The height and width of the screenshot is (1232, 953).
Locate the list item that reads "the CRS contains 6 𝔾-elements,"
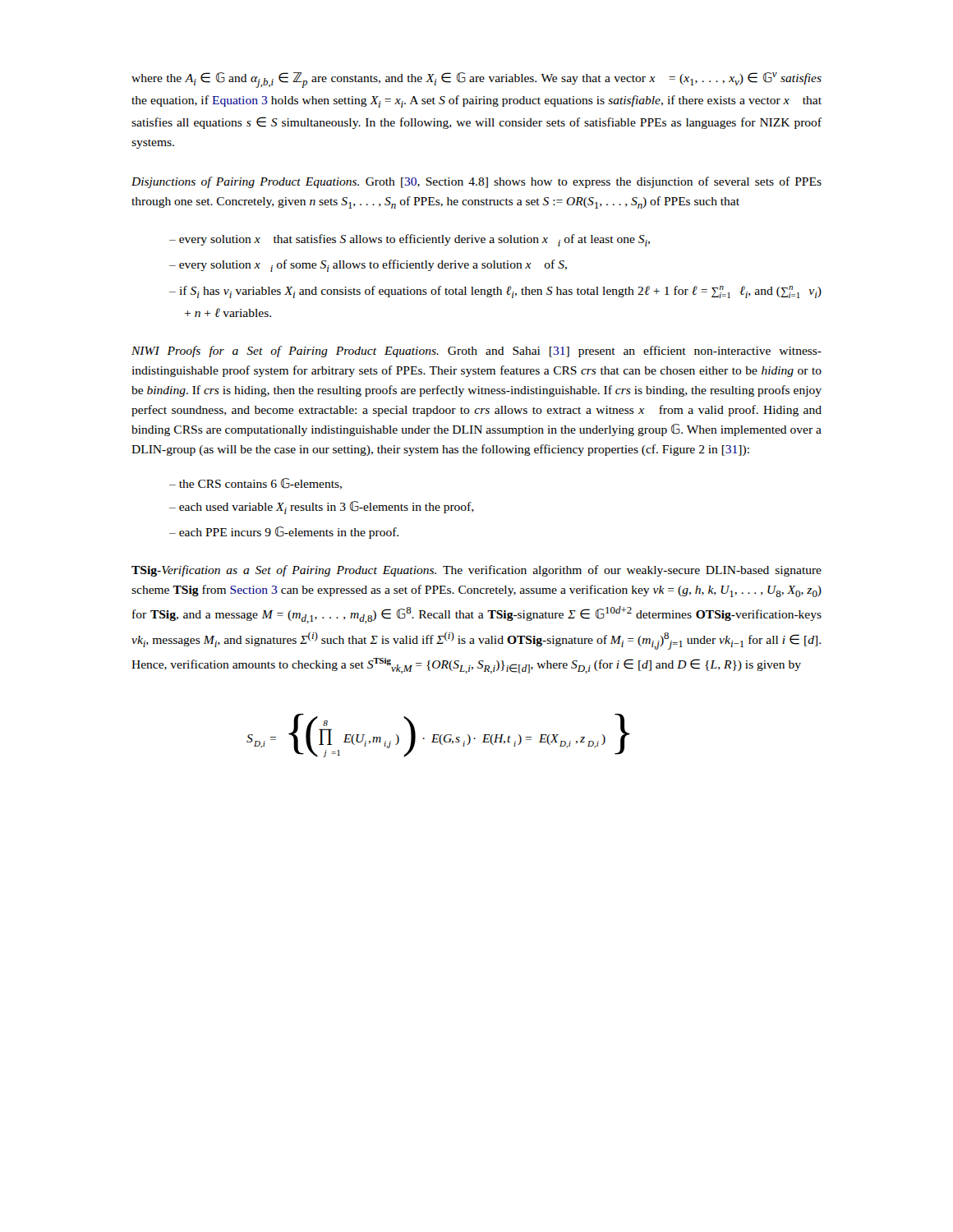256,484
